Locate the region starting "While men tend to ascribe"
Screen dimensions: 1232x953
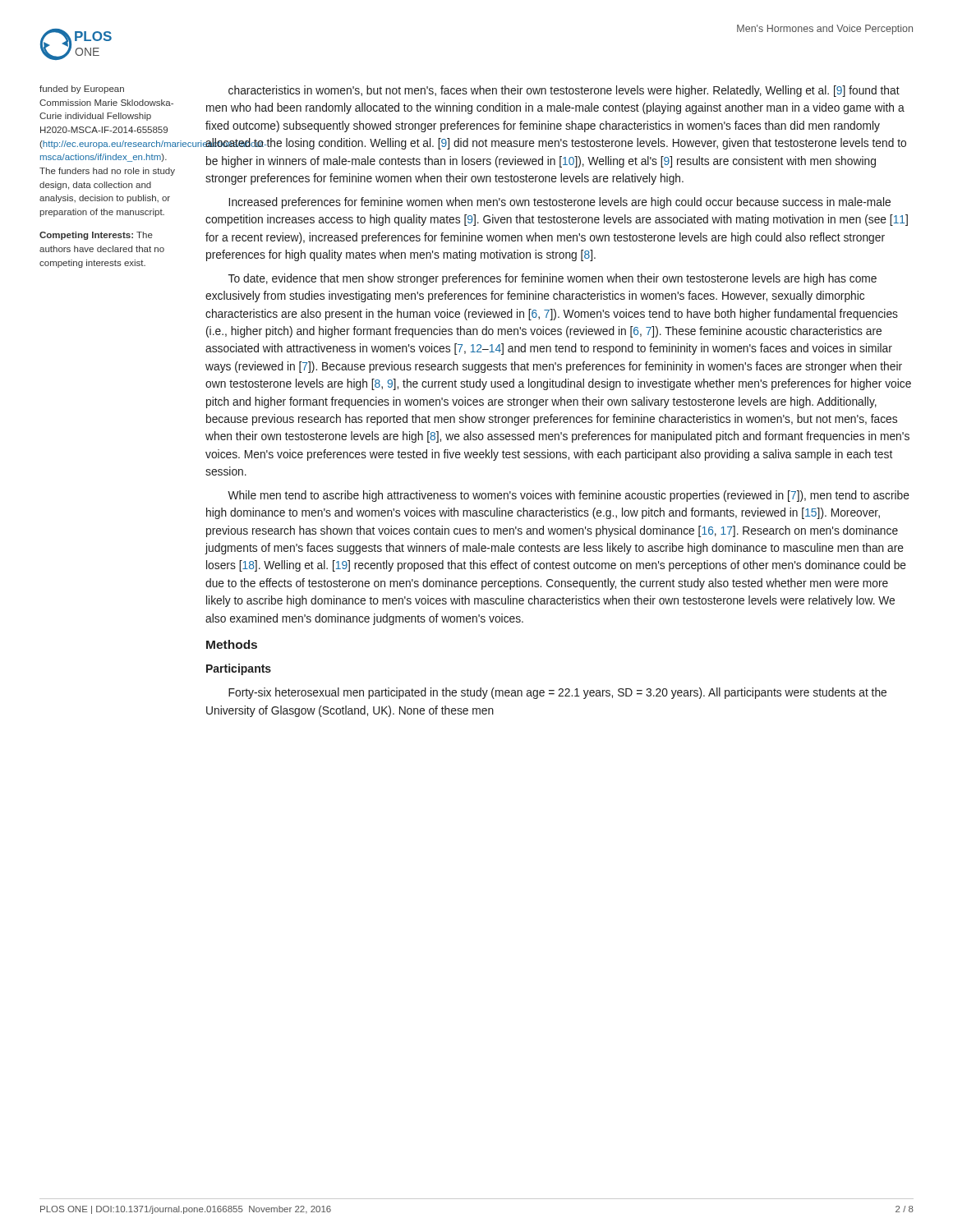557,557
